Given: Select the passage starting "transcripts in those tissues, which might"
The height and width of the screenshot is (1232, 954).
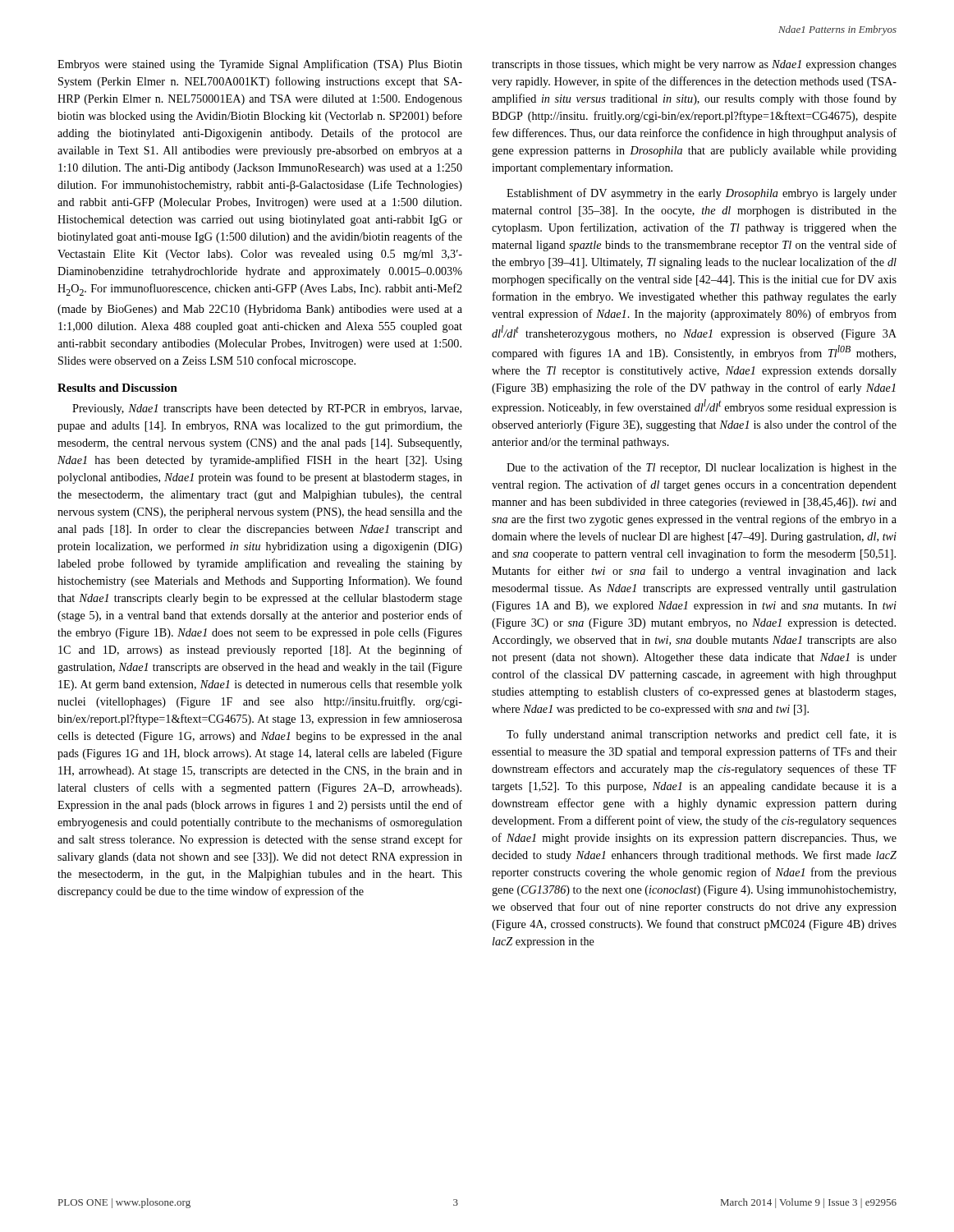Looking at the screenshot, I should coord(694,503).
